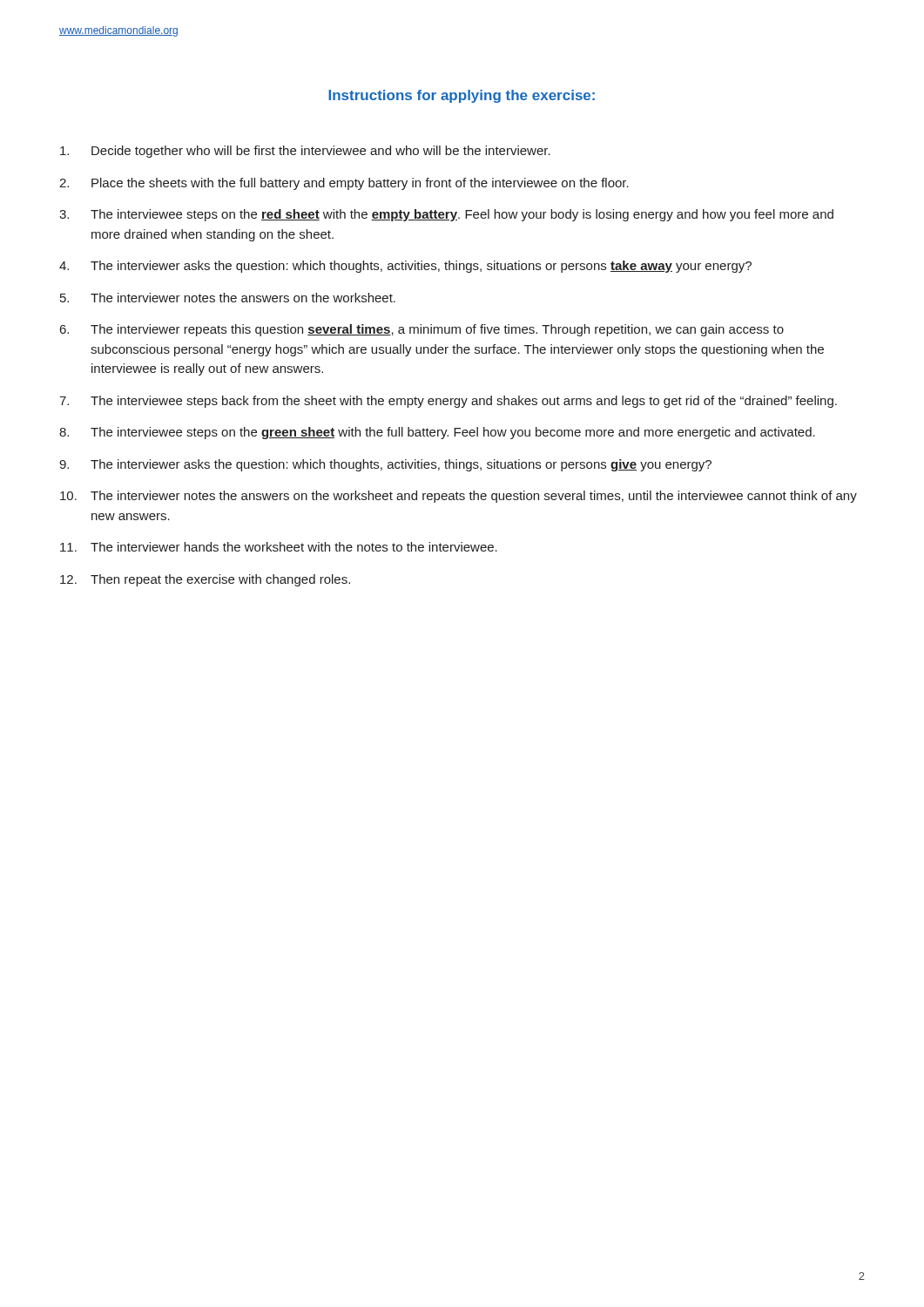Point to the text starting "8. The interviewee steps"

tap(462, 432)
